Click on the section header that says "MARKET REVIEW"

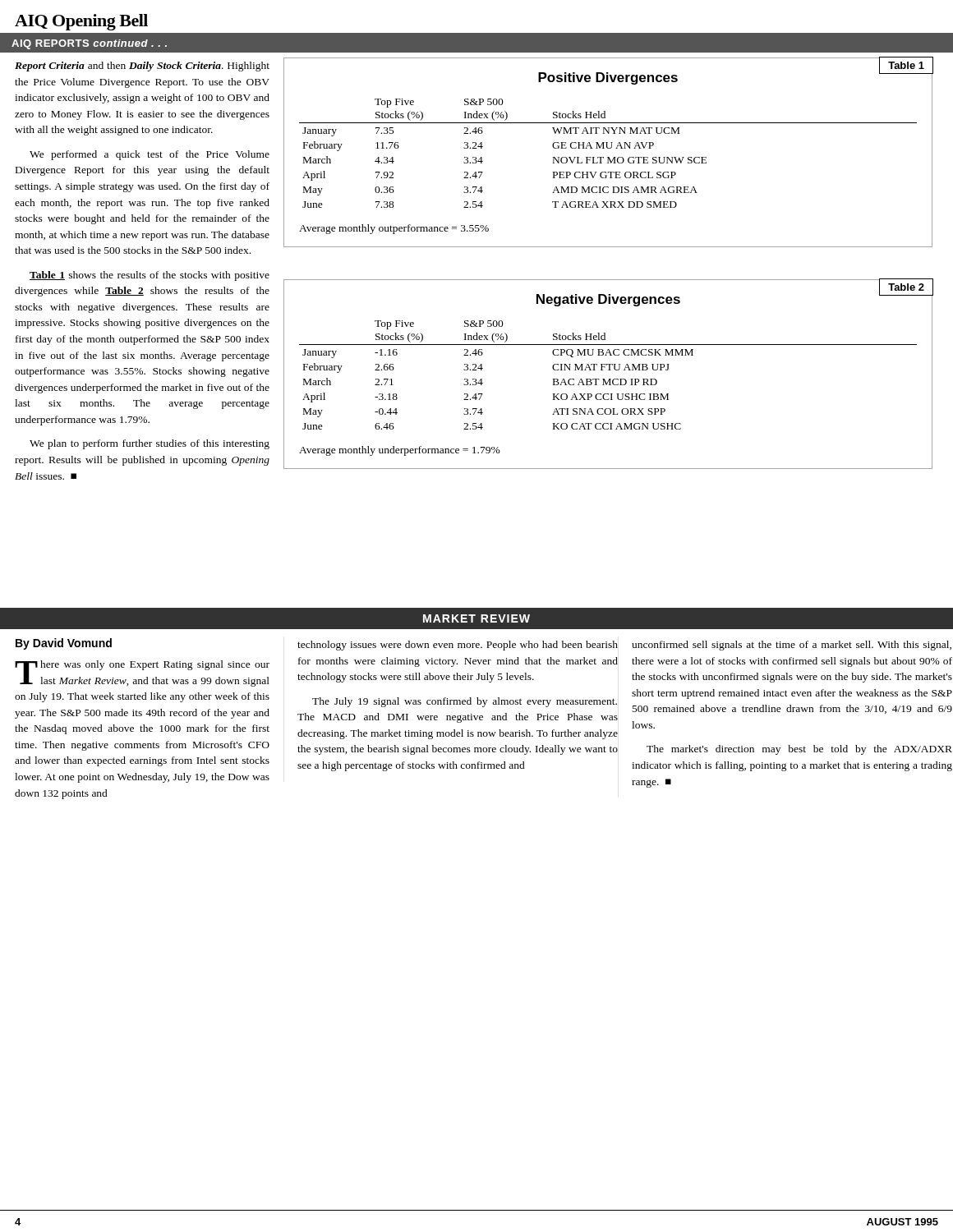[x=476, y=618]
